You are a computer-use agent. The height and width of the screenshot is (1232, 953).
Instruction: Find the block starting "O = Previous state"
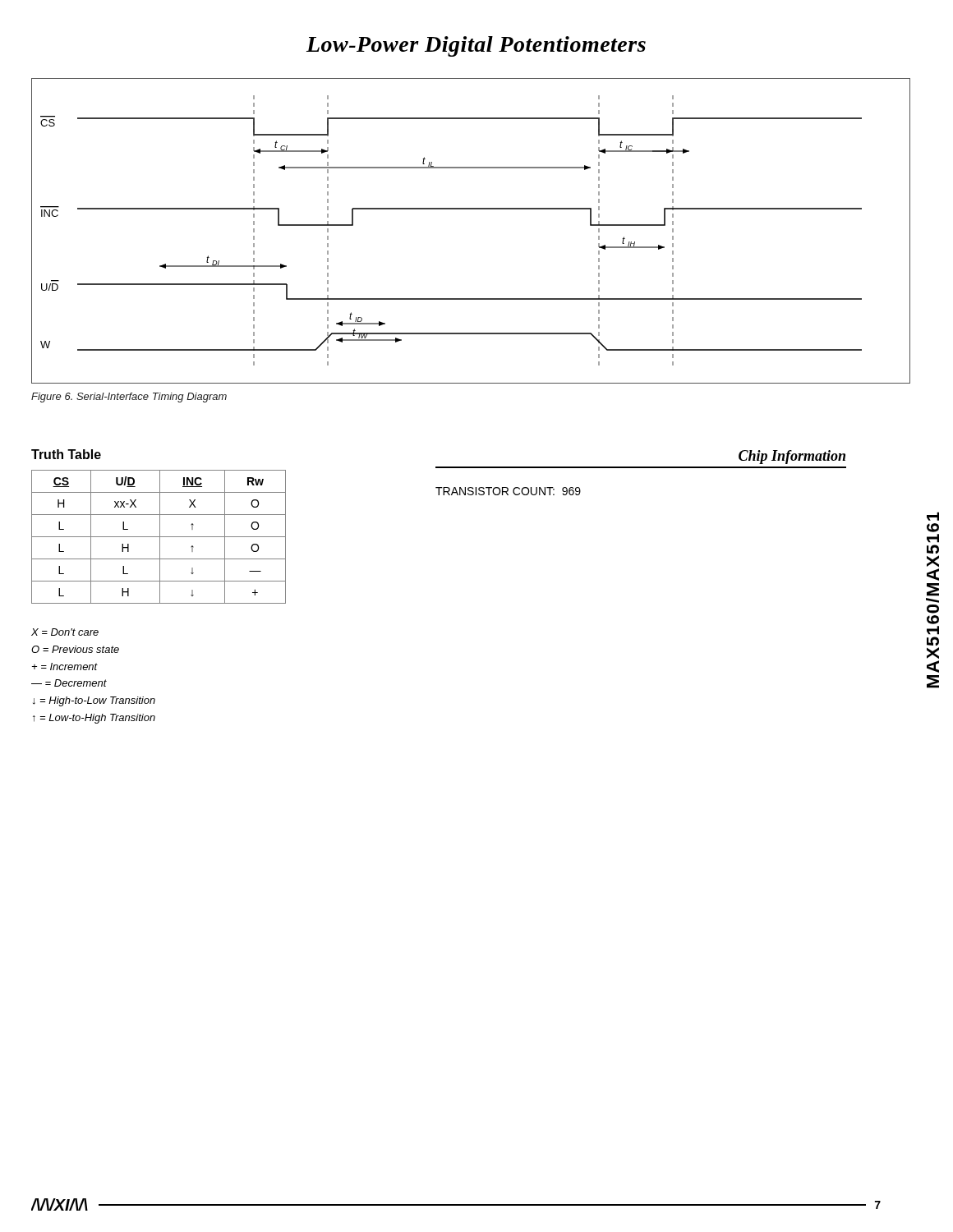click(75, 649)
